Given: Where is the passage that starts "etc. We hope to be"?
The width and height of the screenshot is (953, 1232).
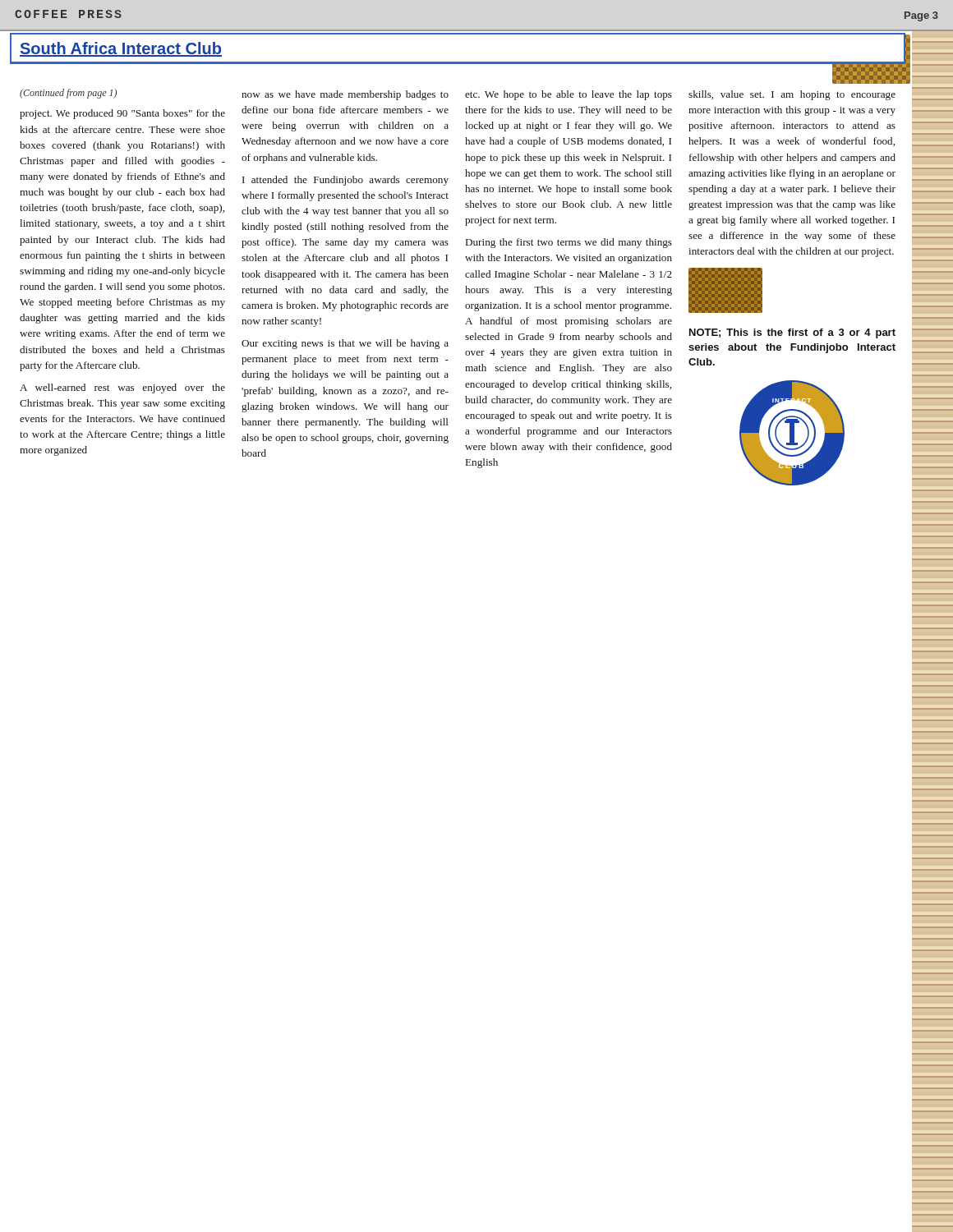Looking at the screenshot, I should coord(569,278).
